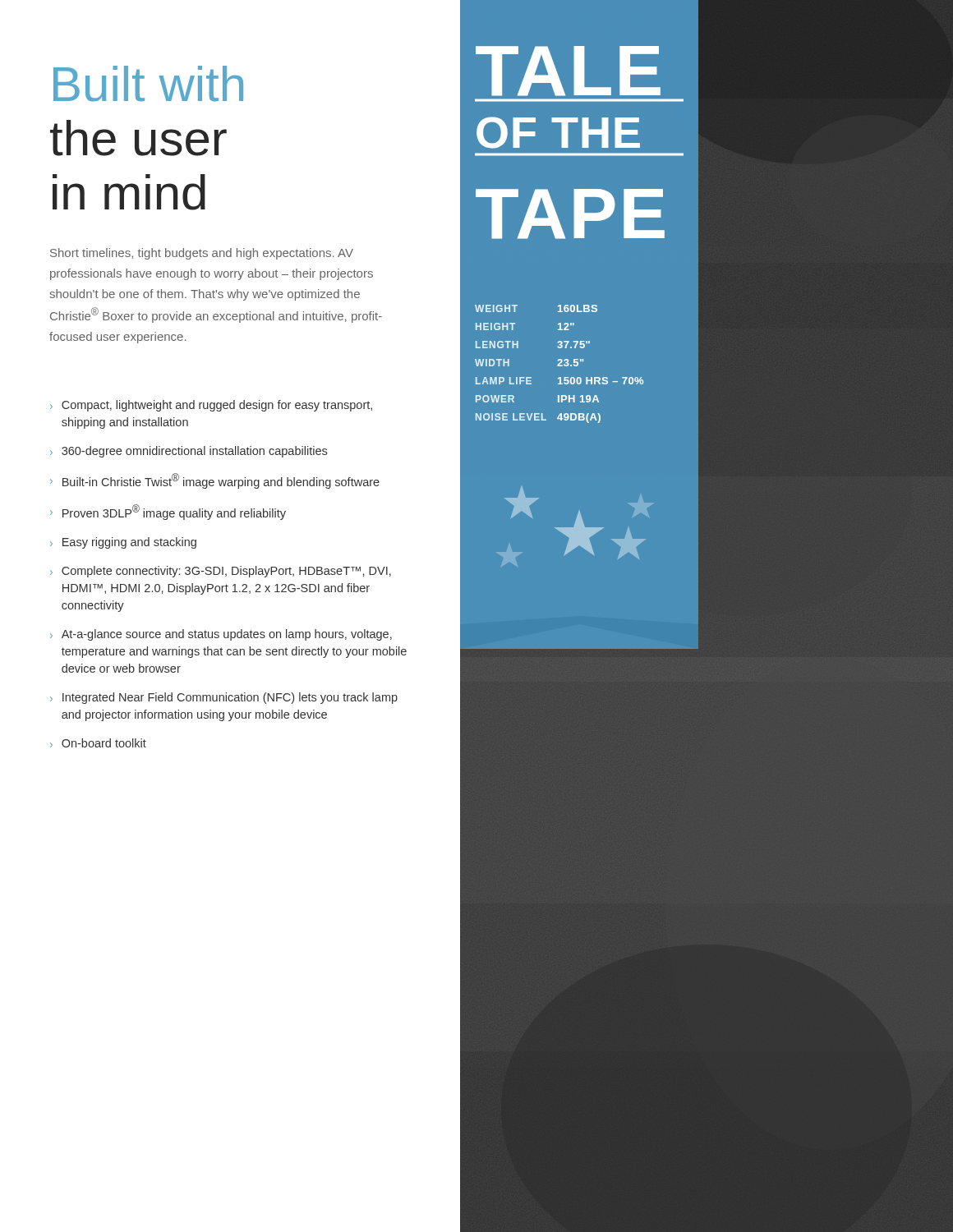Click on the text starting "Short timelines, tight budgets and"
953x1232 pixels.
point(216,294)
